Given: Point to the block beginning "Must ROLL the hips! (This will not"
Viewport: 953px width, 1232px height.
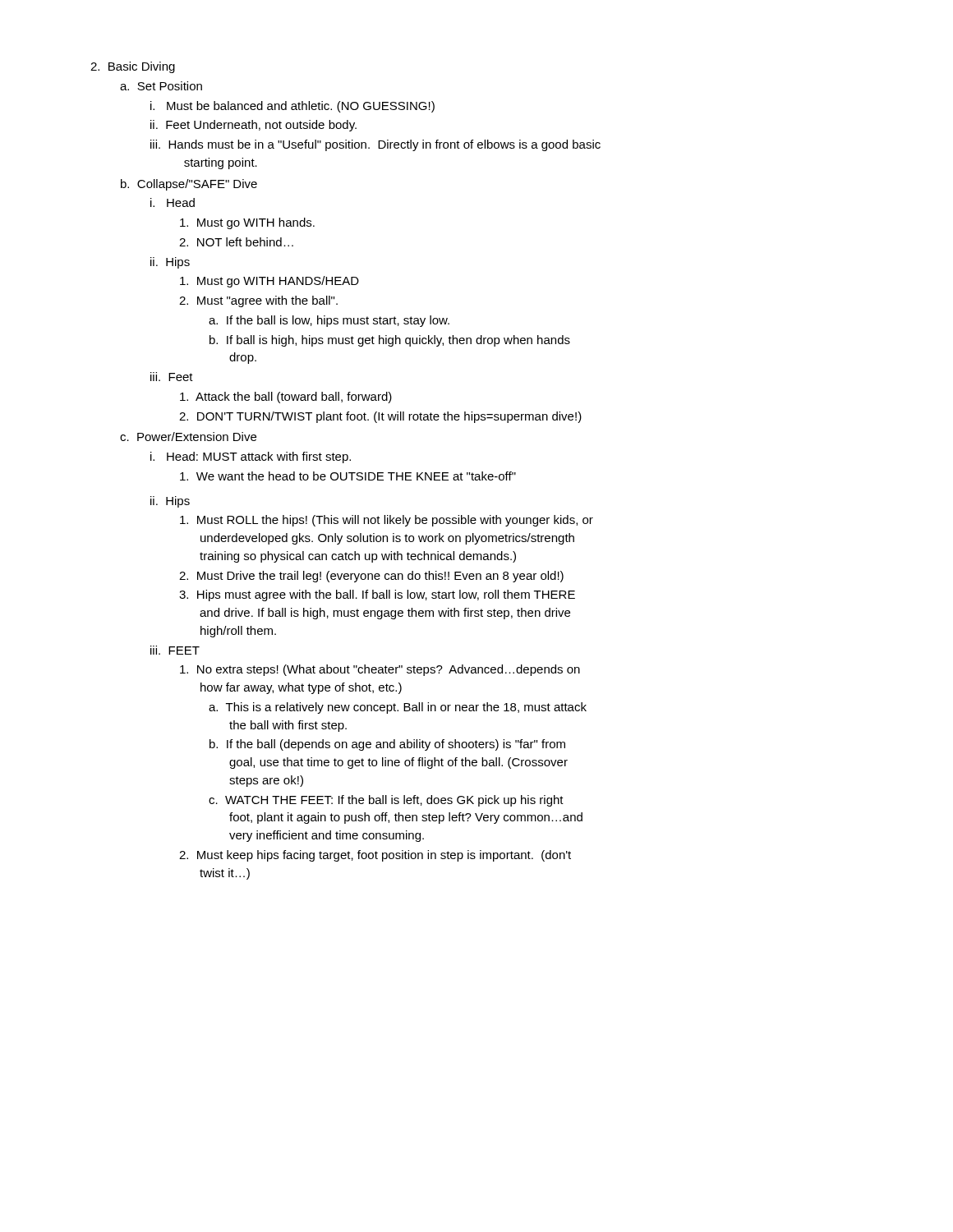Looking at the screenshot, I should (x=386, y=538).
